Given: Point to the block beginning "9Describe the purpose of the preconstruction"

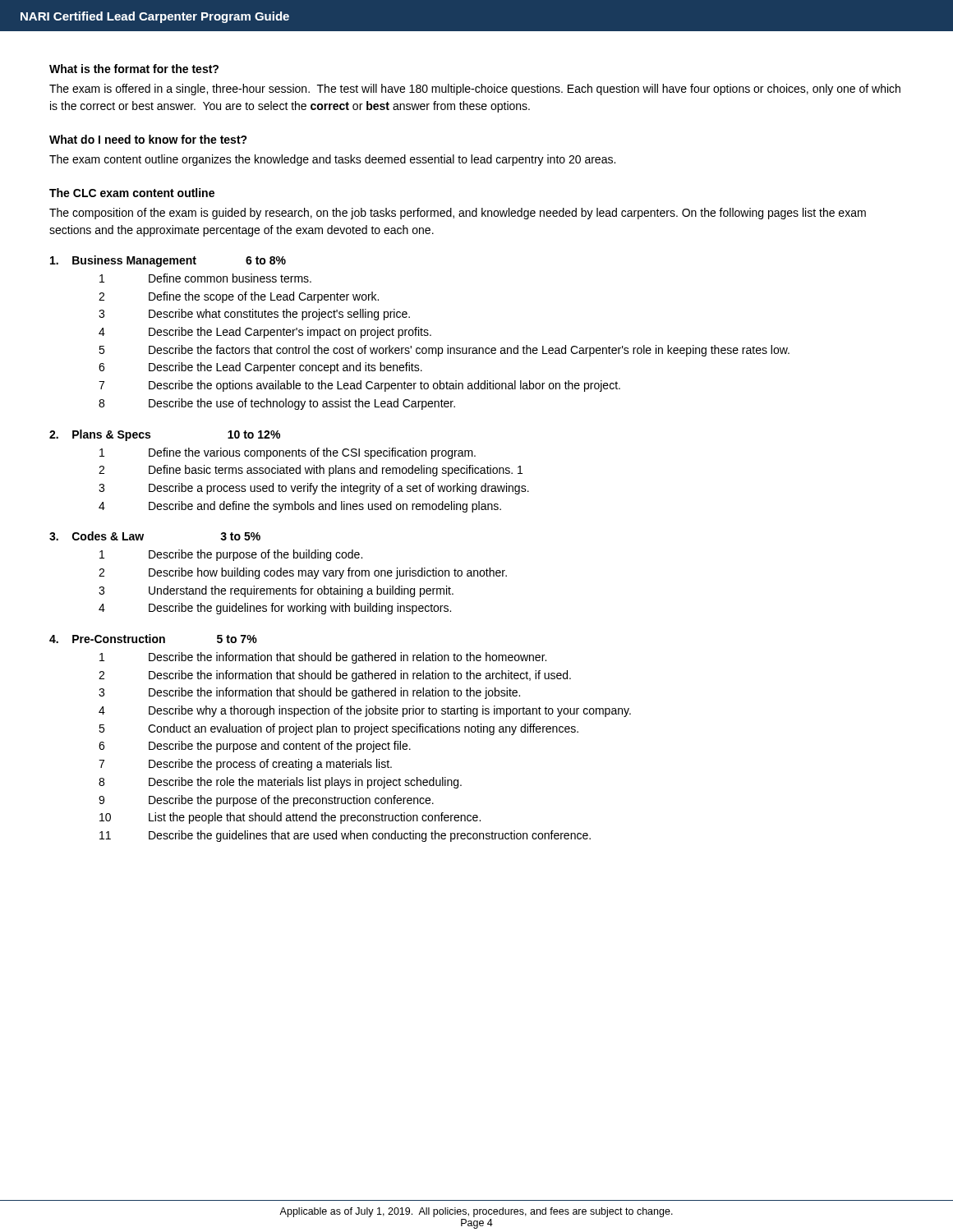Looking at the screenshot, I should pos(266,801).
